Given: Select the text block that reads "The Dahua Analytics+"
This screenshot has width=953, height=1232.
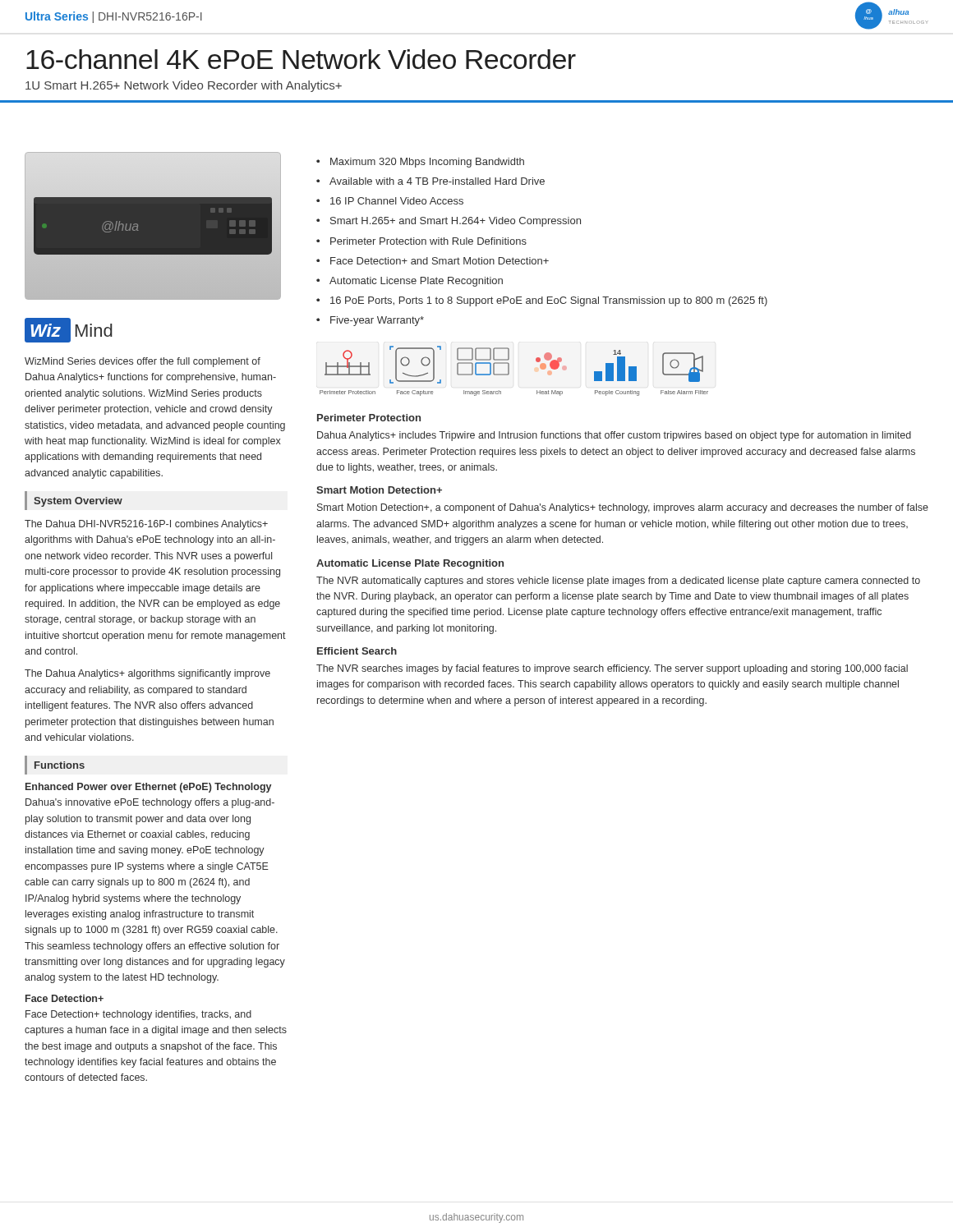Looking at the screenshot, I should (149, 706).
